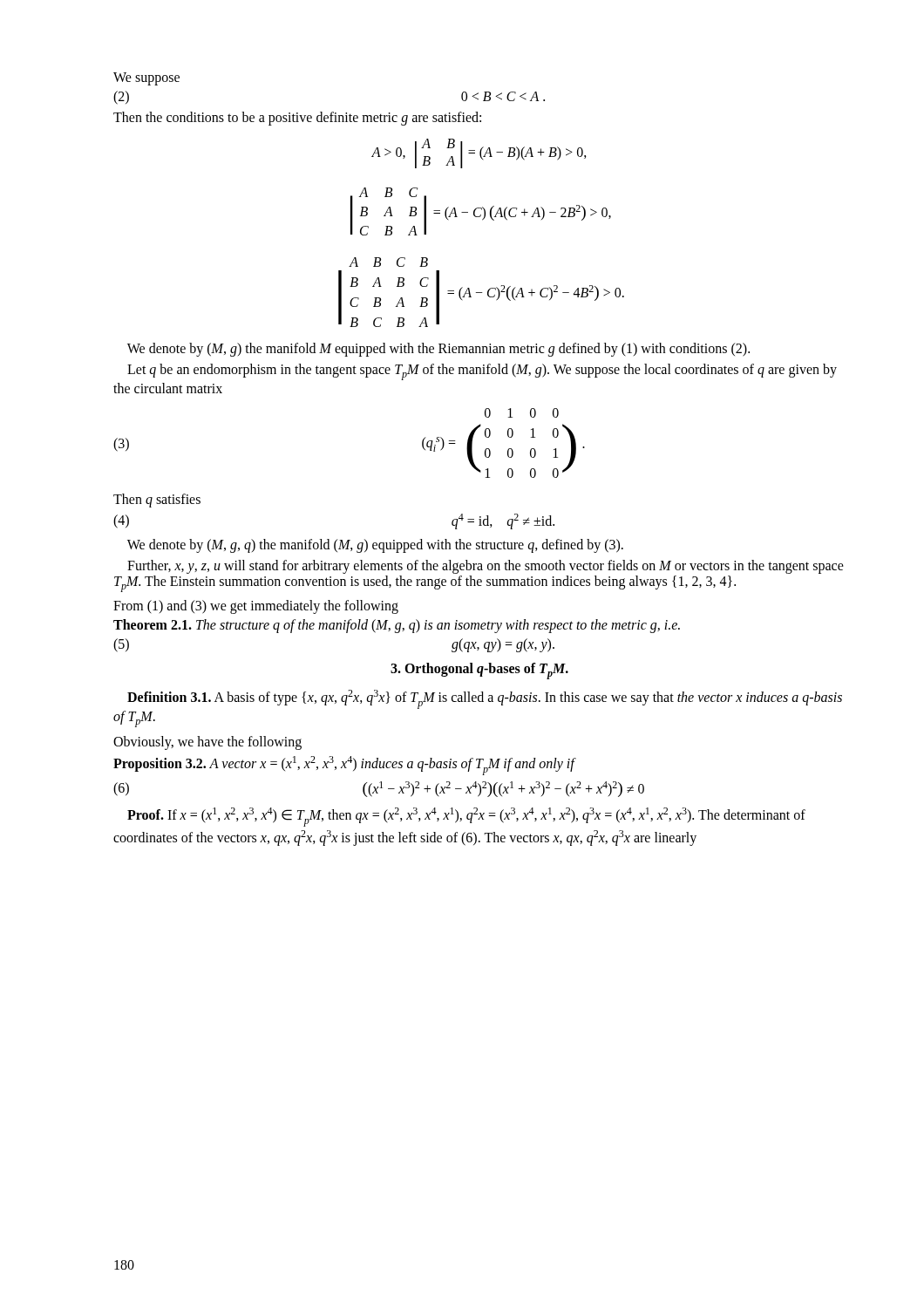This screenshot has width=924, height=1308.
Task: Find the text block starting "Proof. If x ="
Action: click(459, 825)
